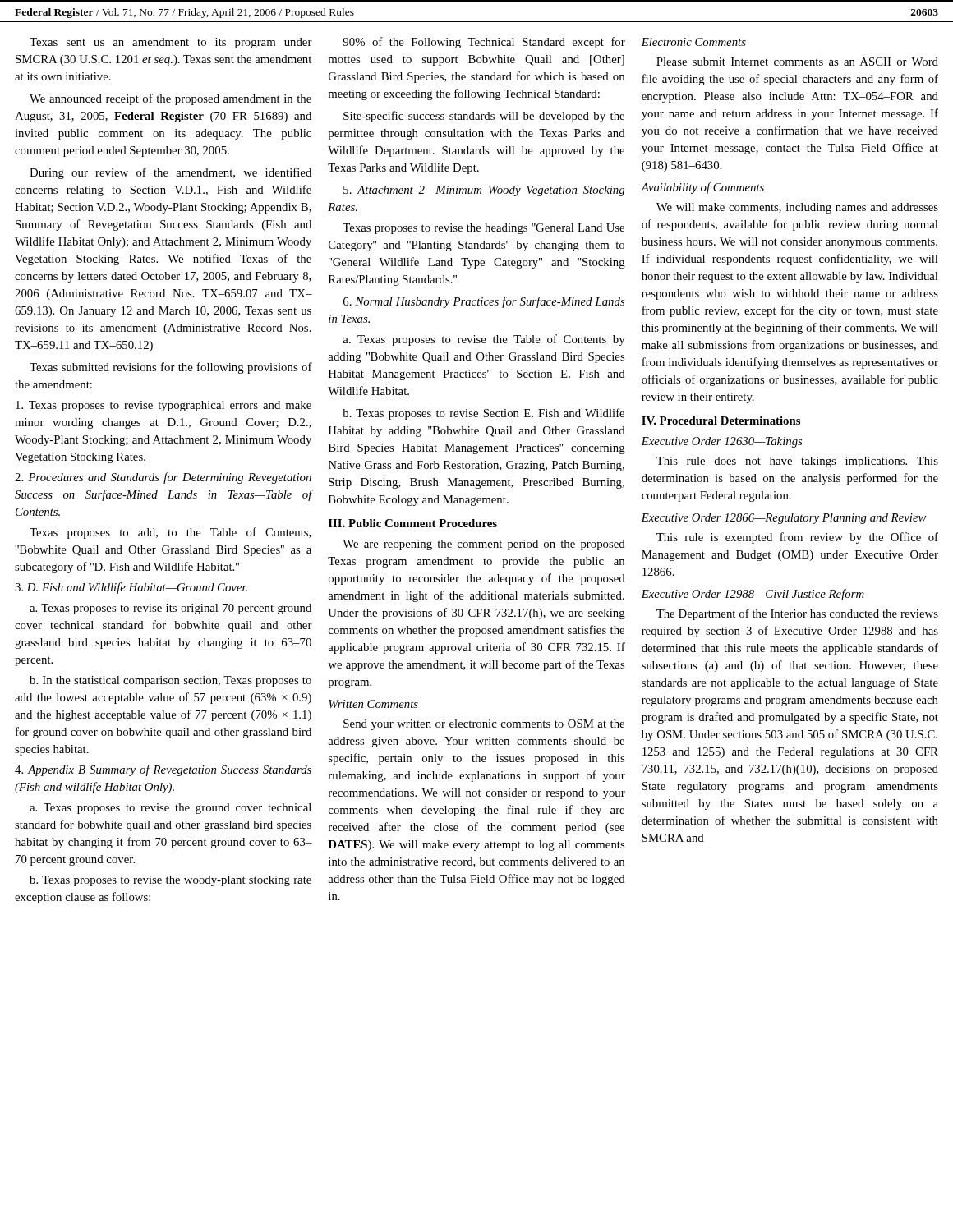Locate the text block that says "The Department of the Interior has conducted"
This screenshot has width=953, height=1232.
pos(790,726)
